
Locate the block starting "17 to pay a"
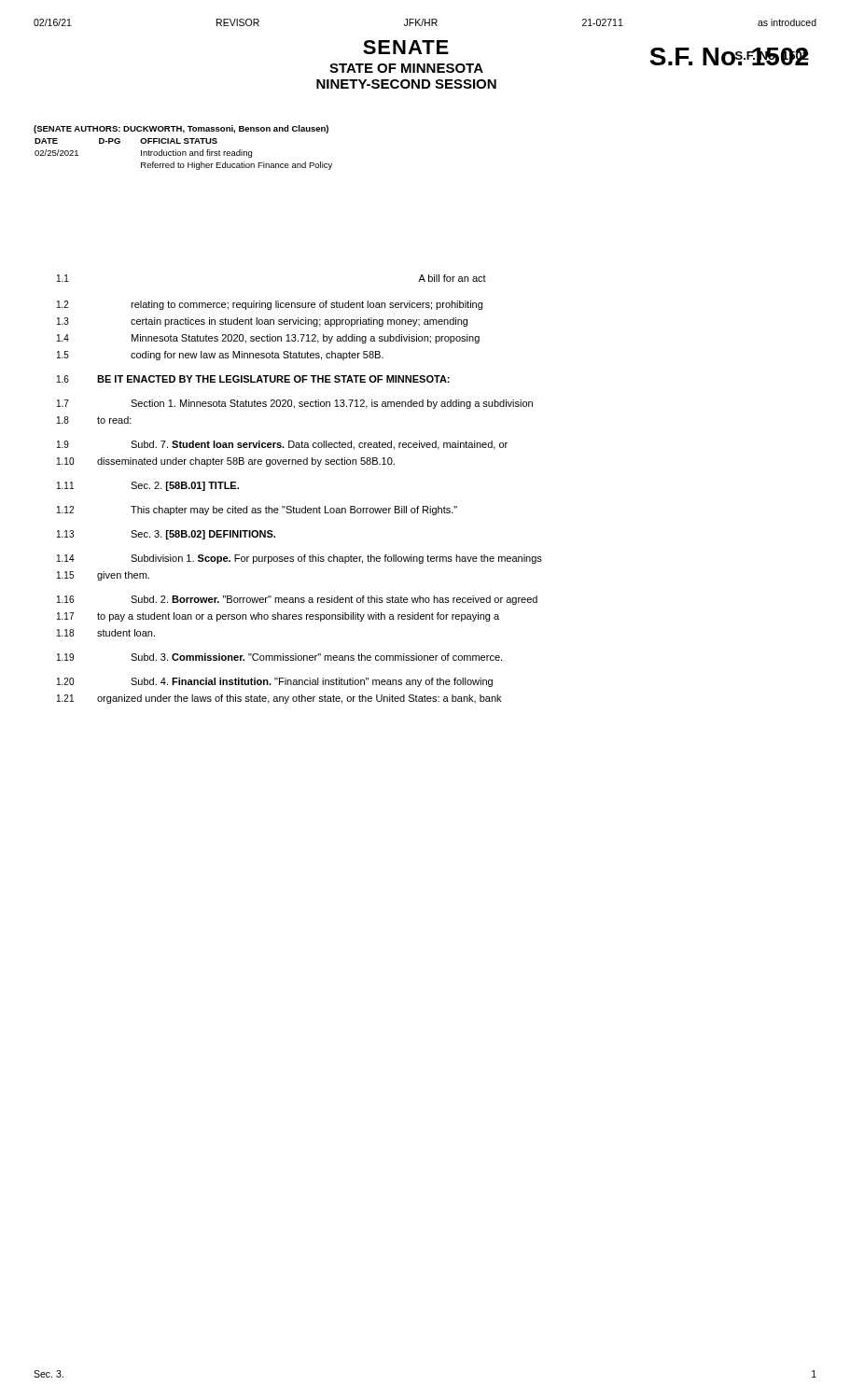(x=432, y=616)
